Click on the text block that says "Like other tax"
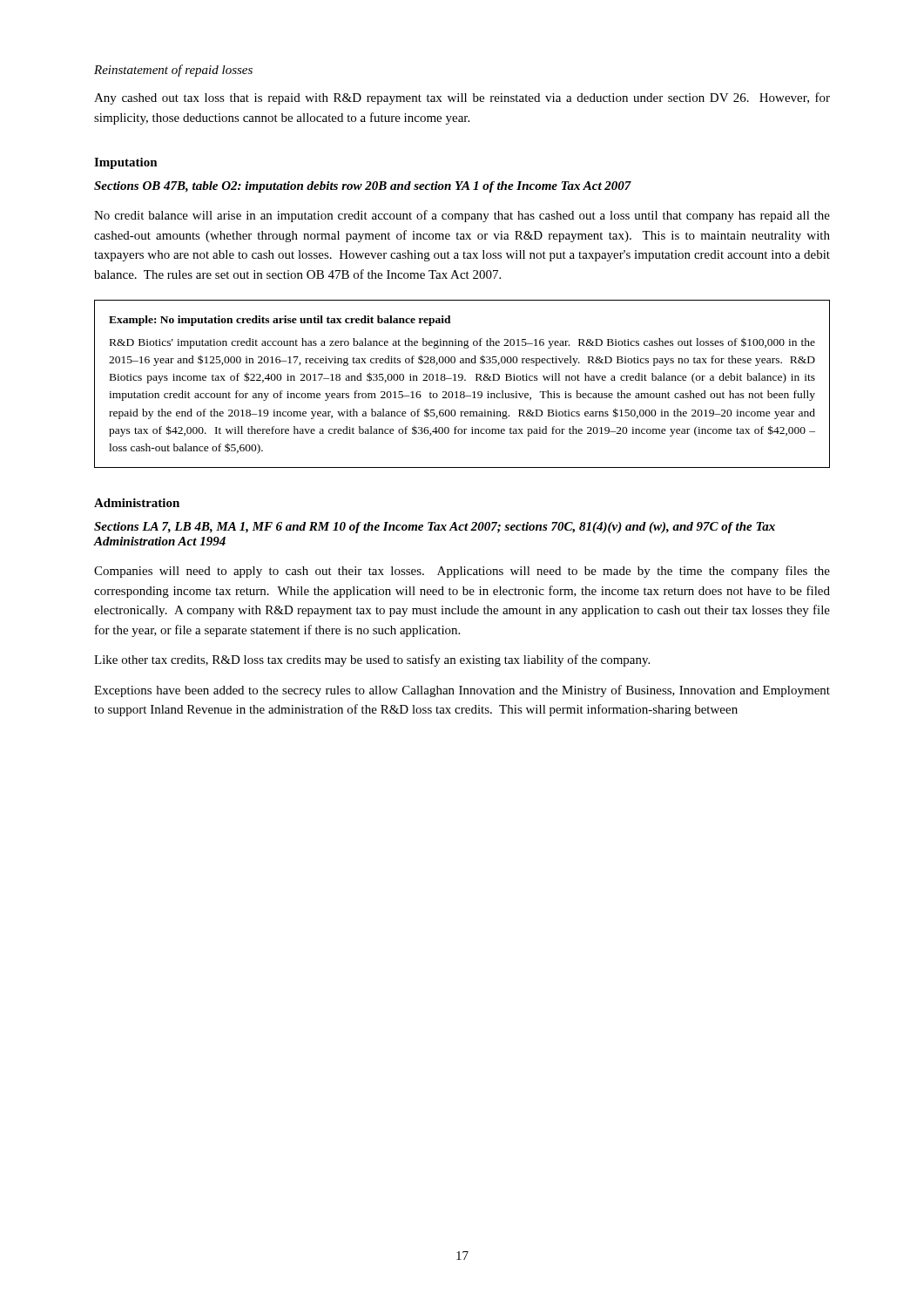924x1307 pixels. click(x=462, y=660)
